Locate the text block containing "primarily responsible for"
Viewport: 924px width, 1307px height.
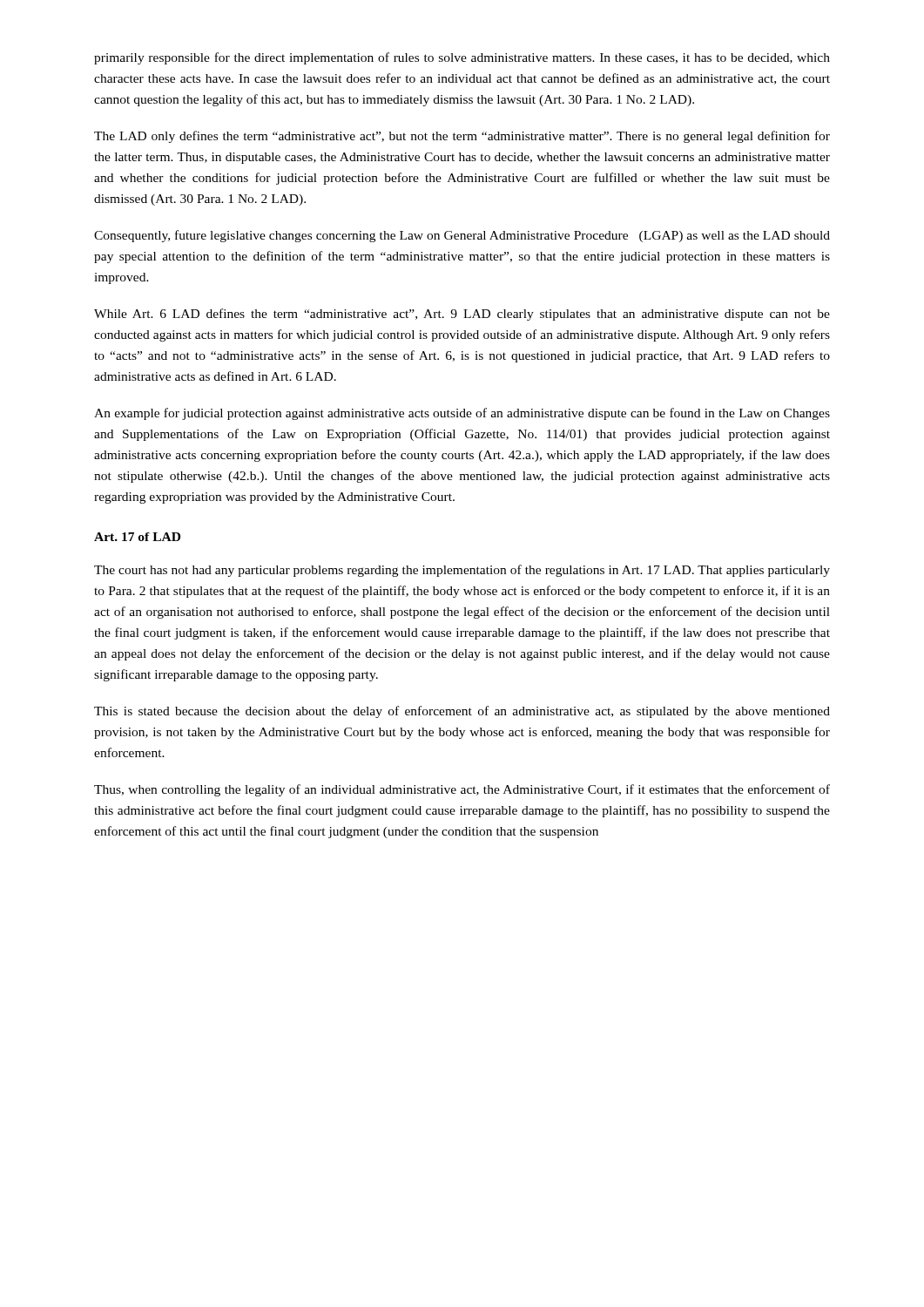[x=462, y=78]
